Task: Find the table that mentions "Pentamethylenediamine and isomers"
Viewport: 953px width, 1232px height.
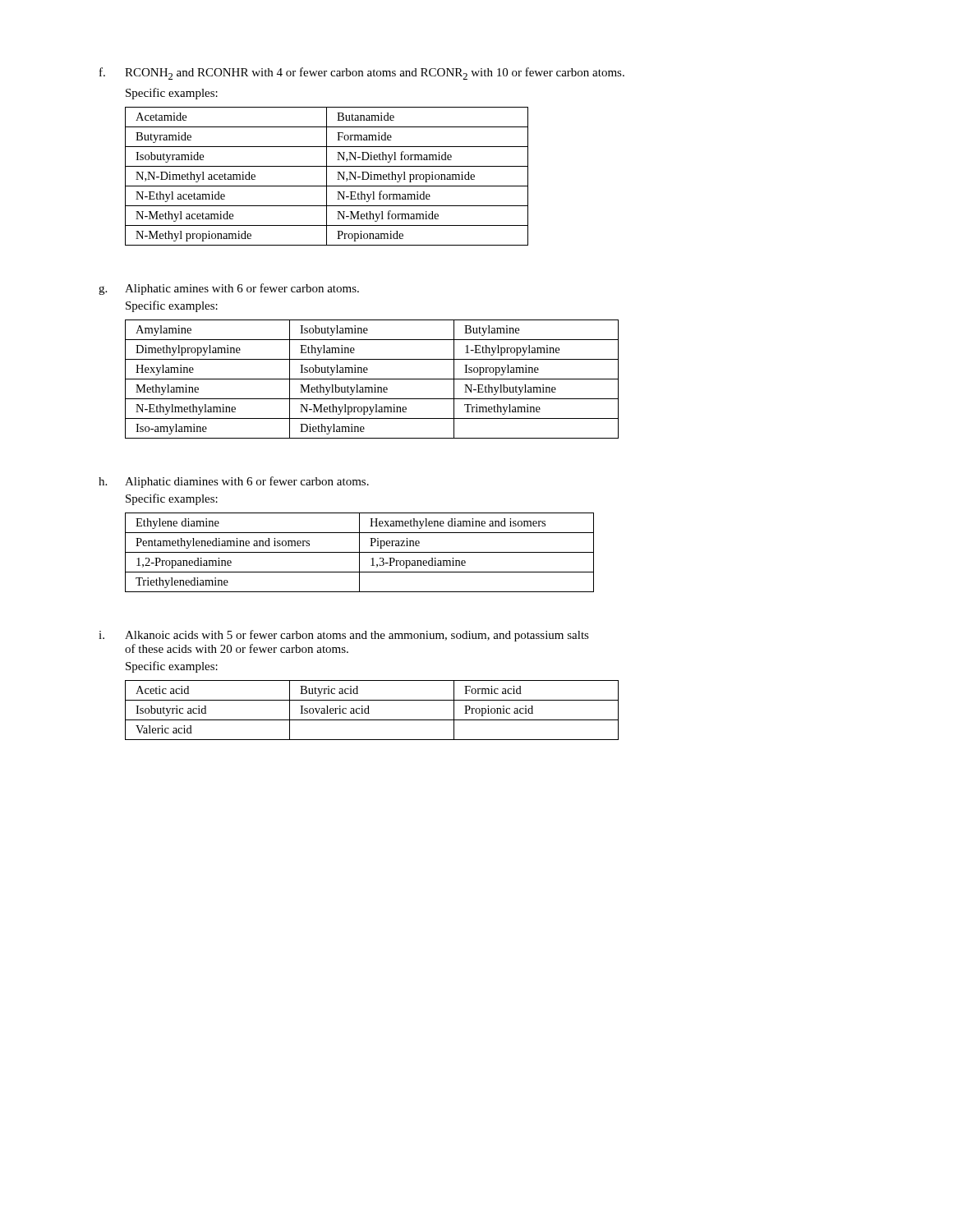Action: [498, 552]
